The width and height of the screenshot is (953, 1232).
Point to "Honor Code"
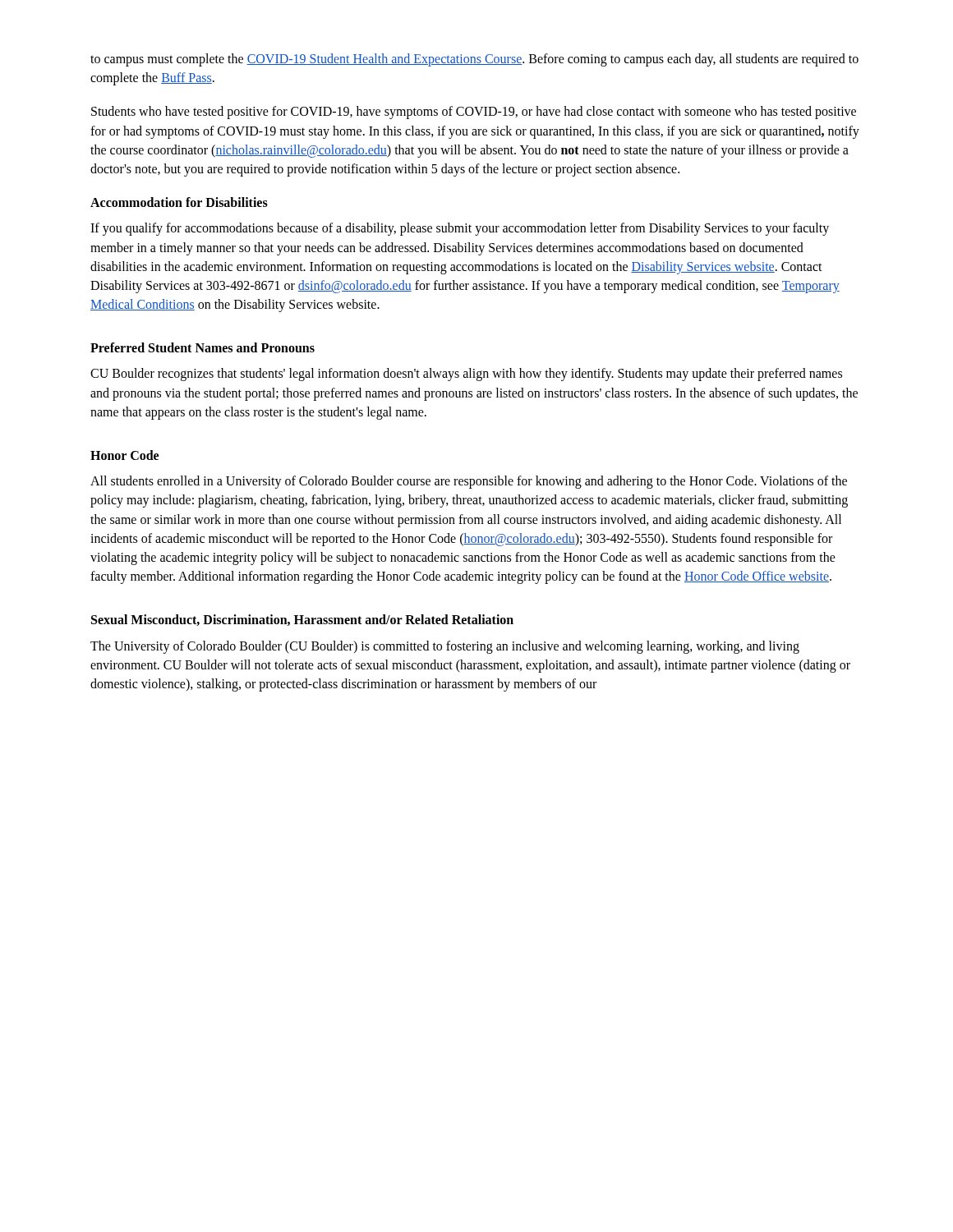[x=125, y=455]
